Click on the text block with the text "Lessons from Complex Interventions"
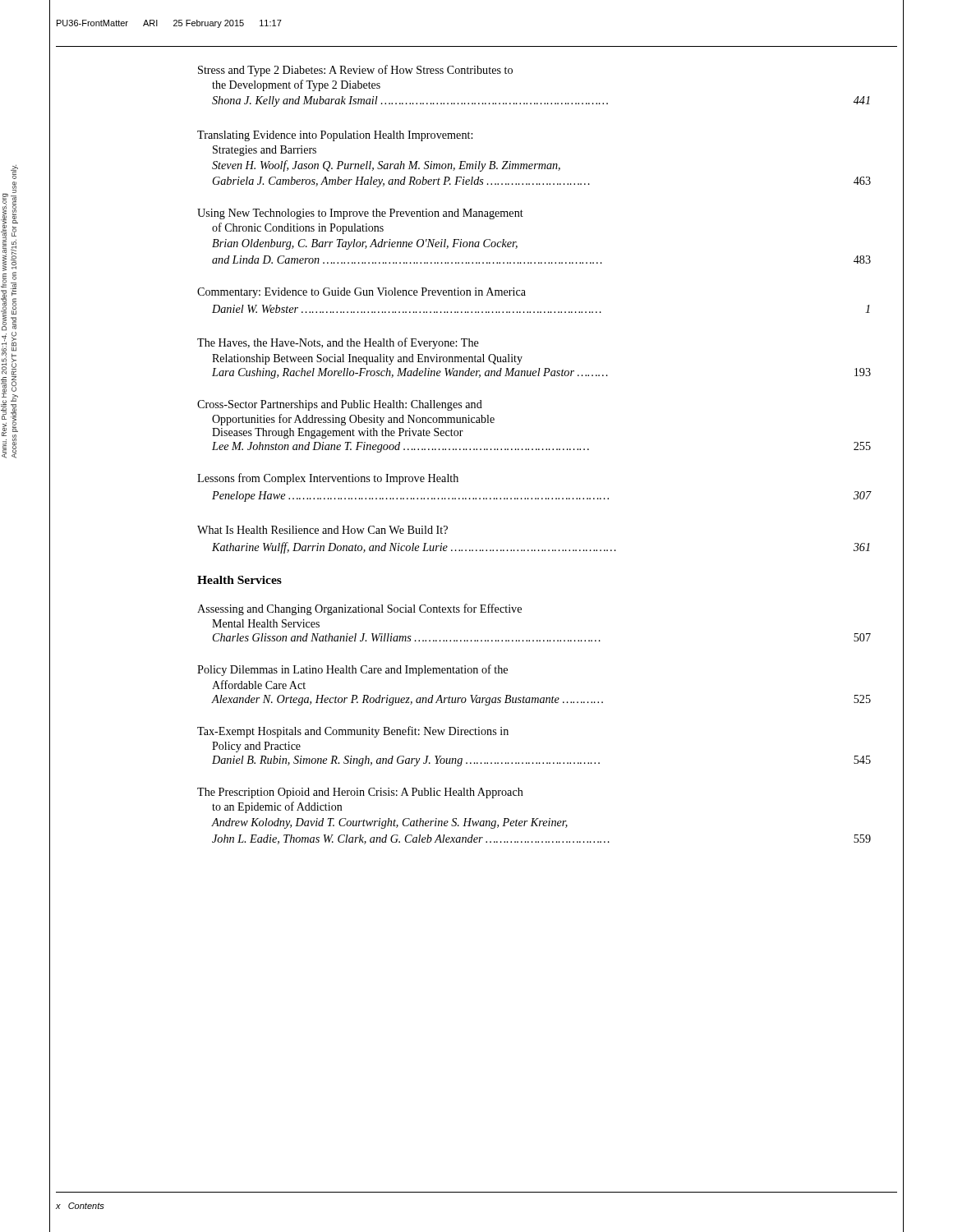This screenshot has height=1232, width=953. [534, 487]
